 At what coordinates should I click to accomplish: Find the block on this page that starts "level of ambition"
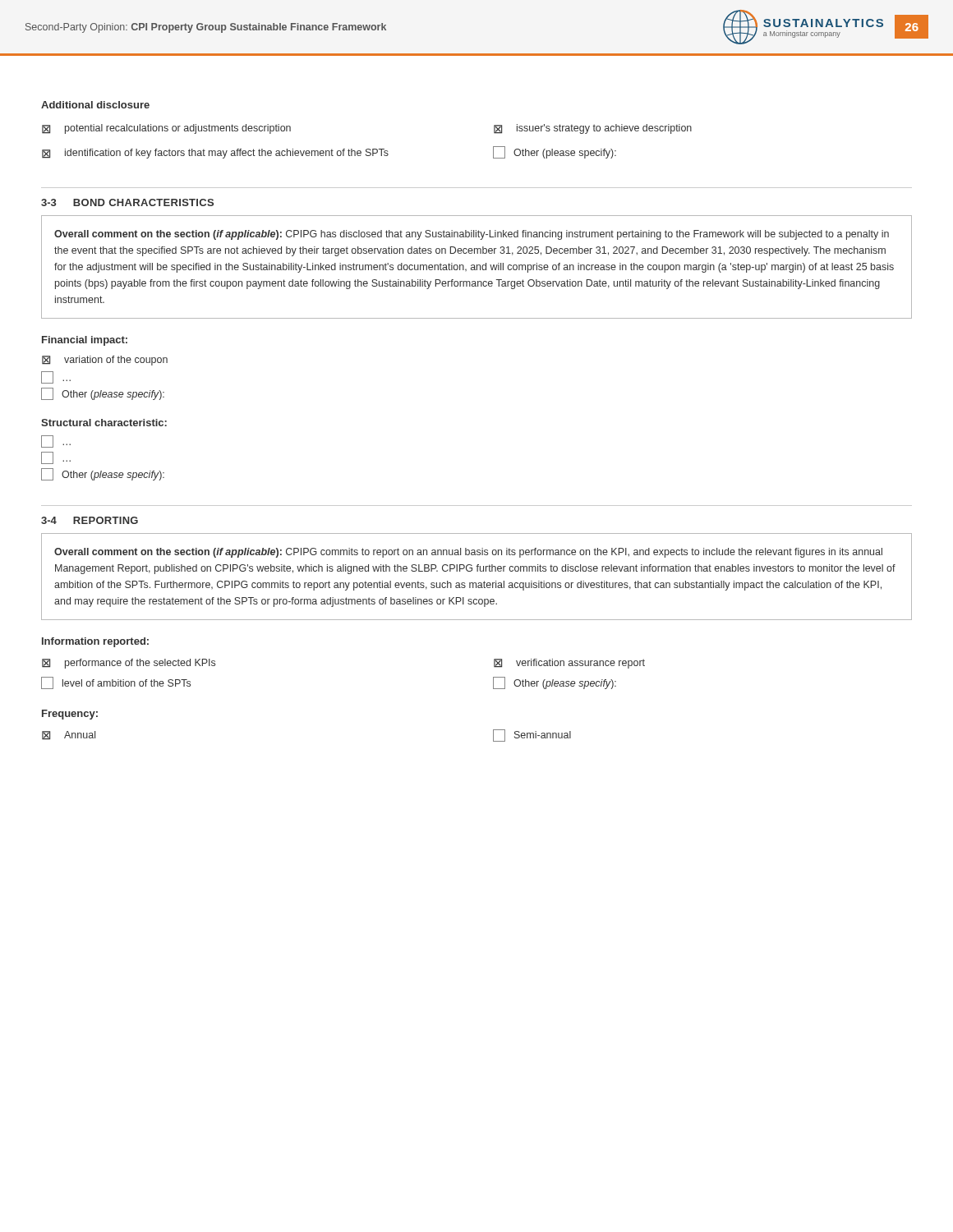[116, 683]
